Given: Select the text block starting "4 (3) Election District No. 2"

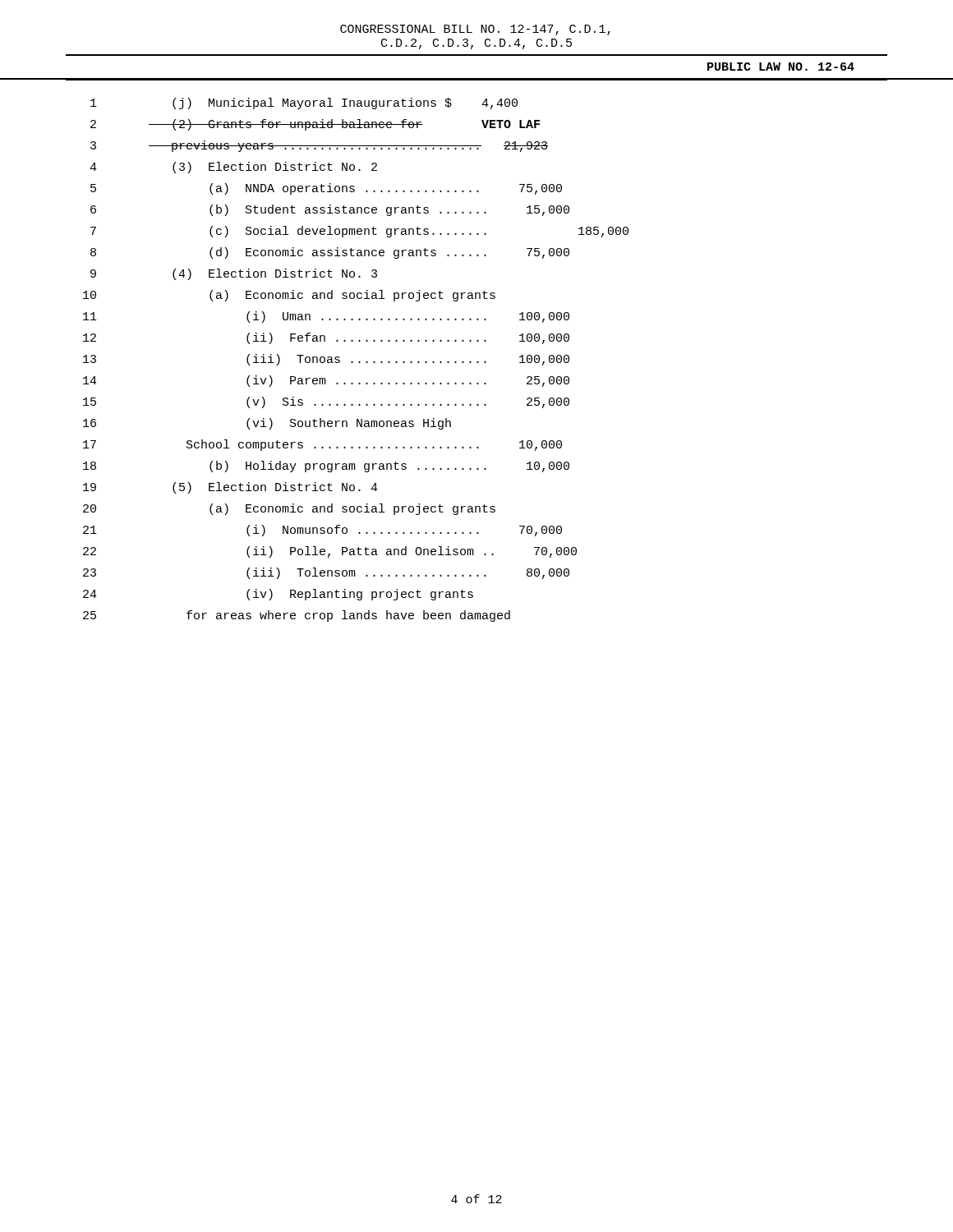Looking at the screenshot, I should tap(233, 168).
